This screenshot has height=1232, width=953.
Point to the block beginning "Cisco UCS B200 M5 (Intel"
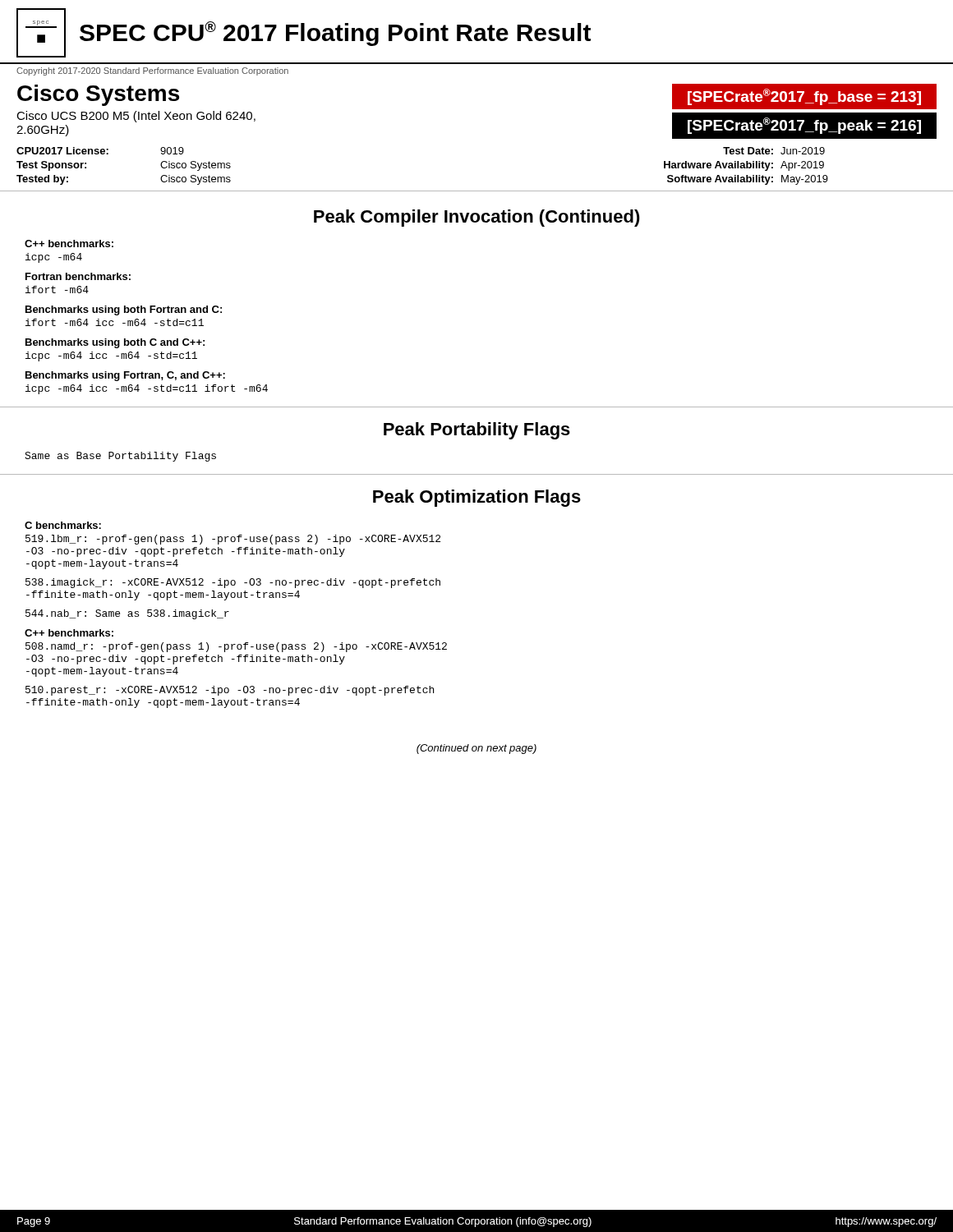[136, 123]
